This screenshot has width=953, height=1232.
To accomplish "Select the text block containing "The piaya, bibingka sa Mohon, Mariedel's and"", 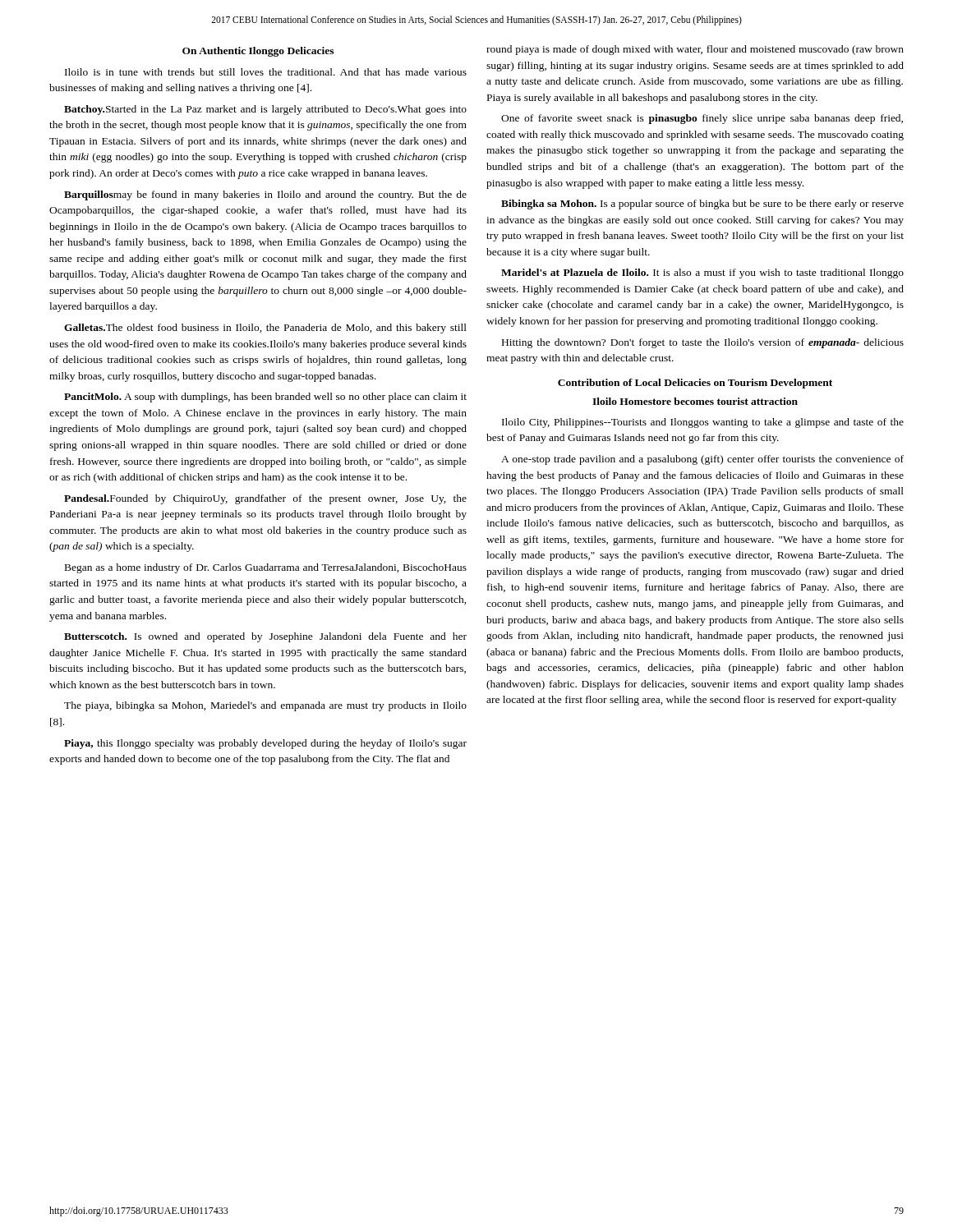I will pyautogui.click(x=258, y=714).
